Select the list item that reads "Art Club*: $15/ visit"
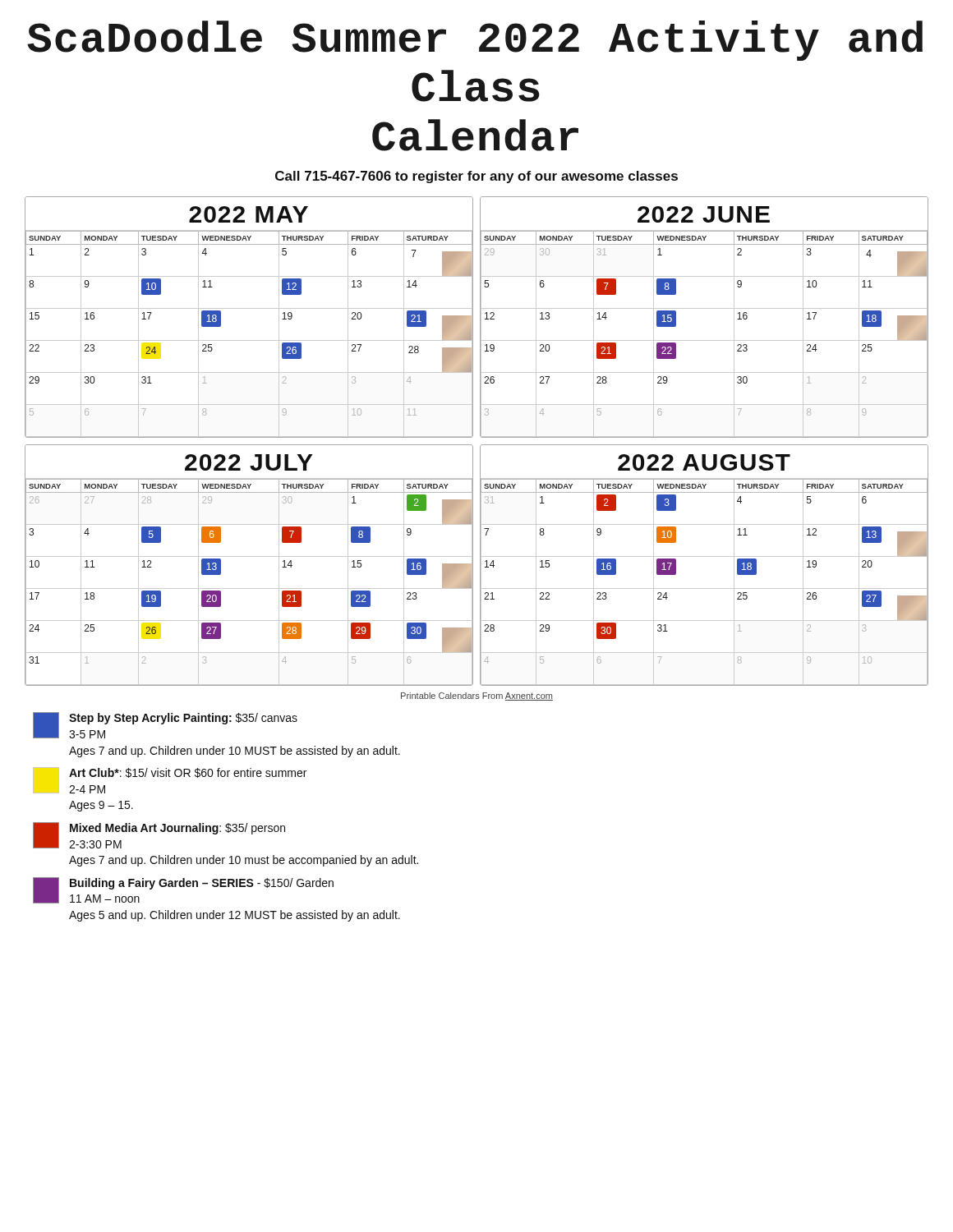 (170, 780)
